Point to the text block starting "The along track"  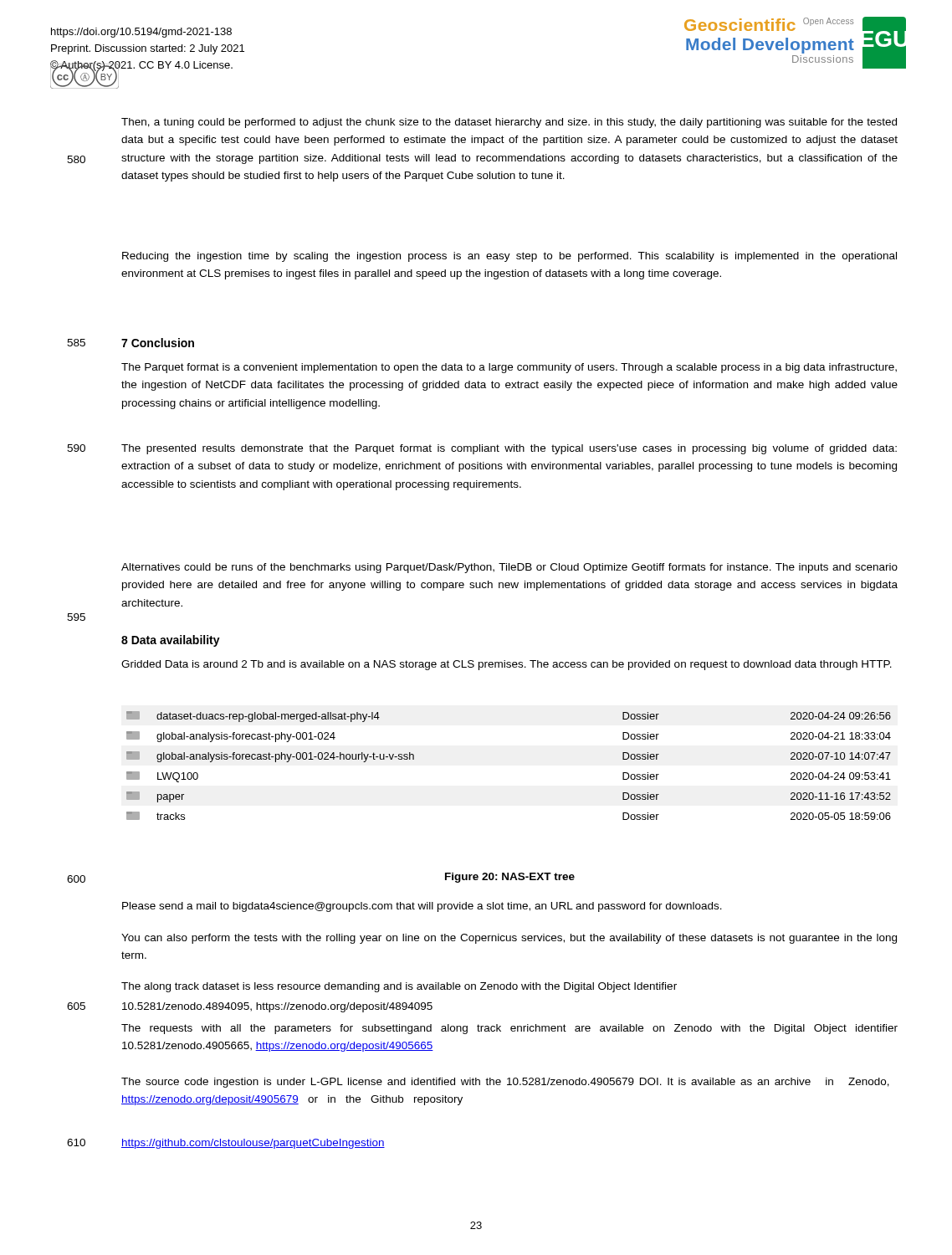pos(399,986)
